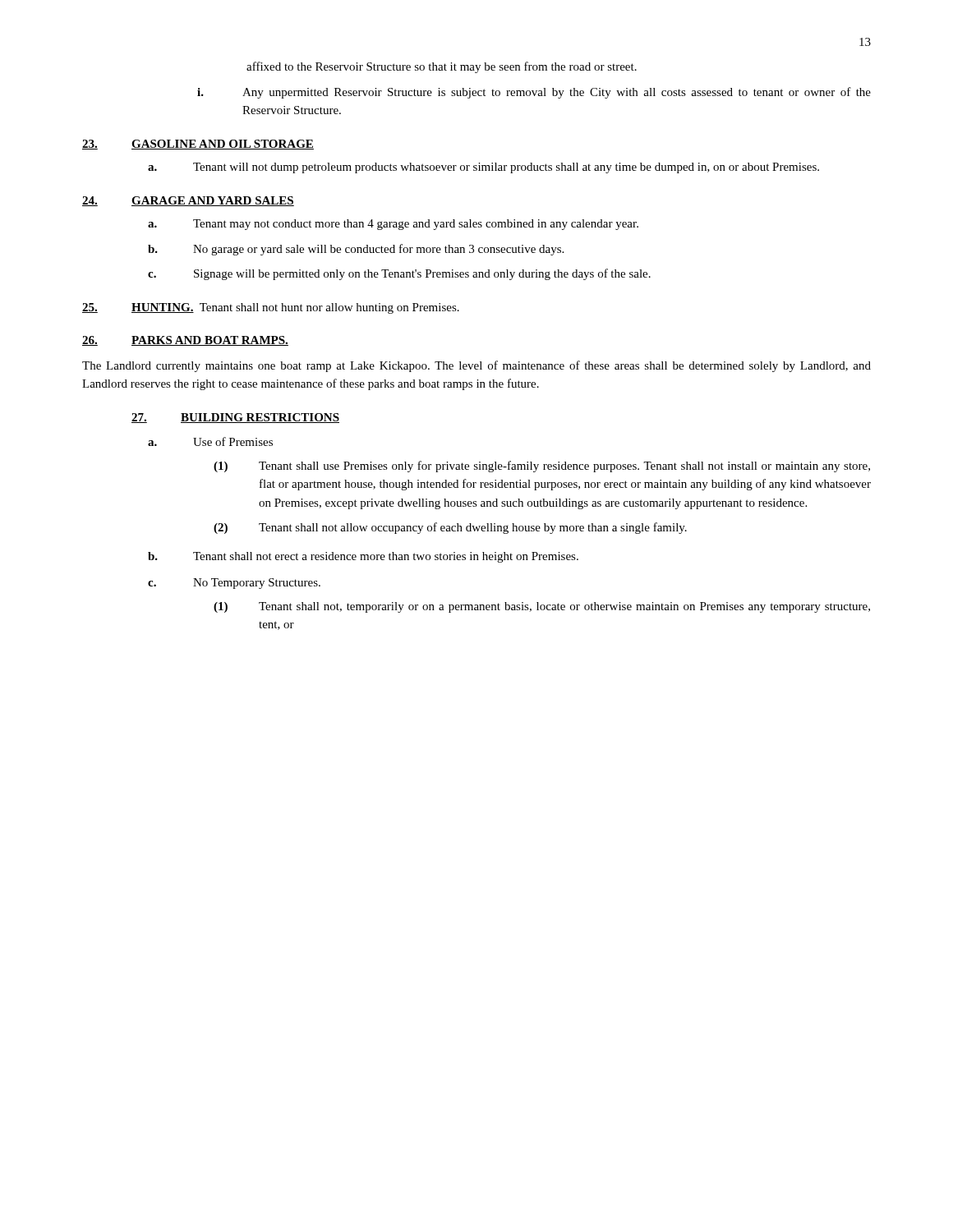Locate the list item with the text "a. Tenant may not conduct more than"
Screen dimensions: 1232x953
coord(509,224)
